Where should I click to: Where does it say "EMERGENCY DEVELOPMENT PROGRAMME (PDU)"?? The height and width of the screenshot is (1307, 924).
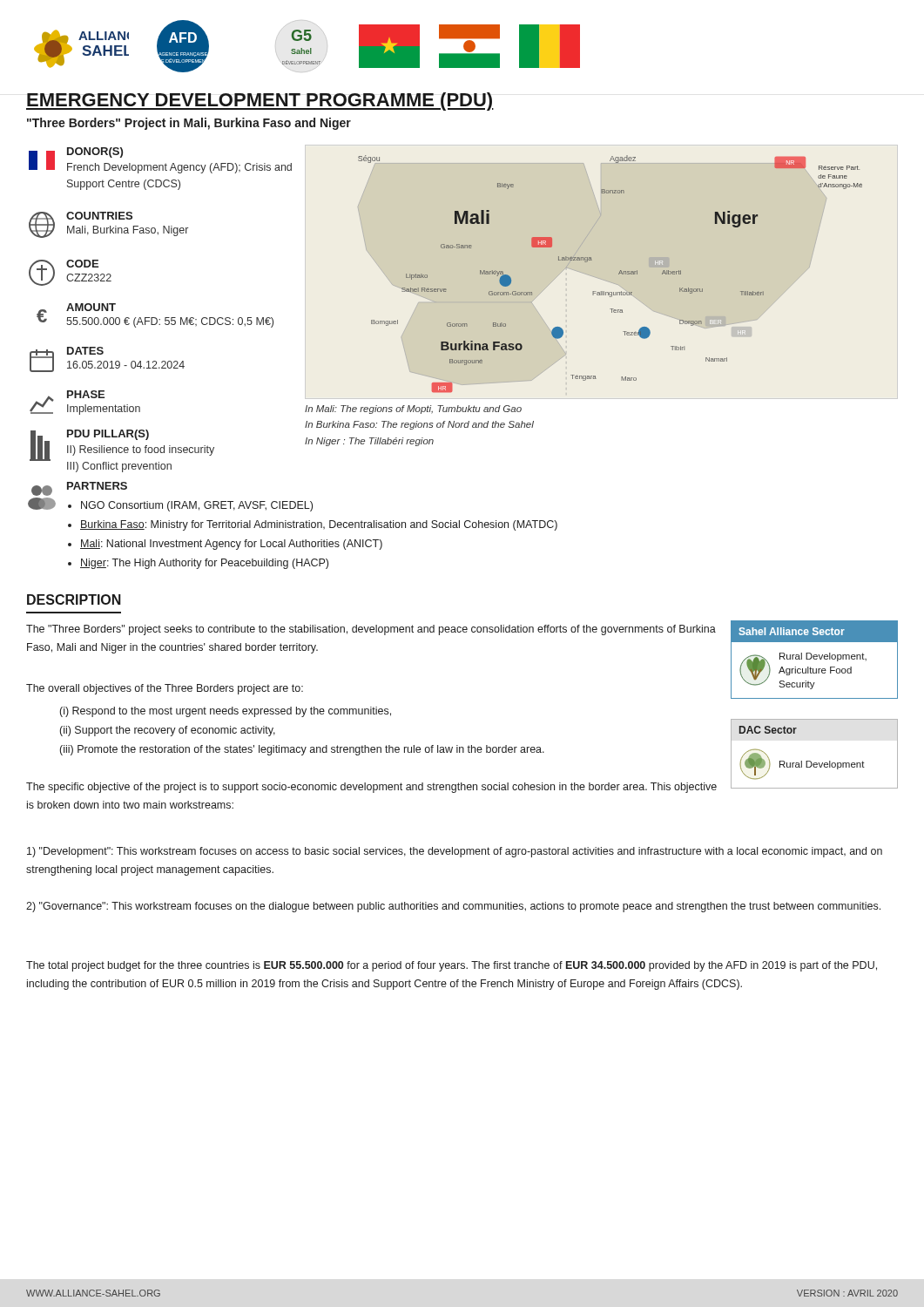[260, 100]
